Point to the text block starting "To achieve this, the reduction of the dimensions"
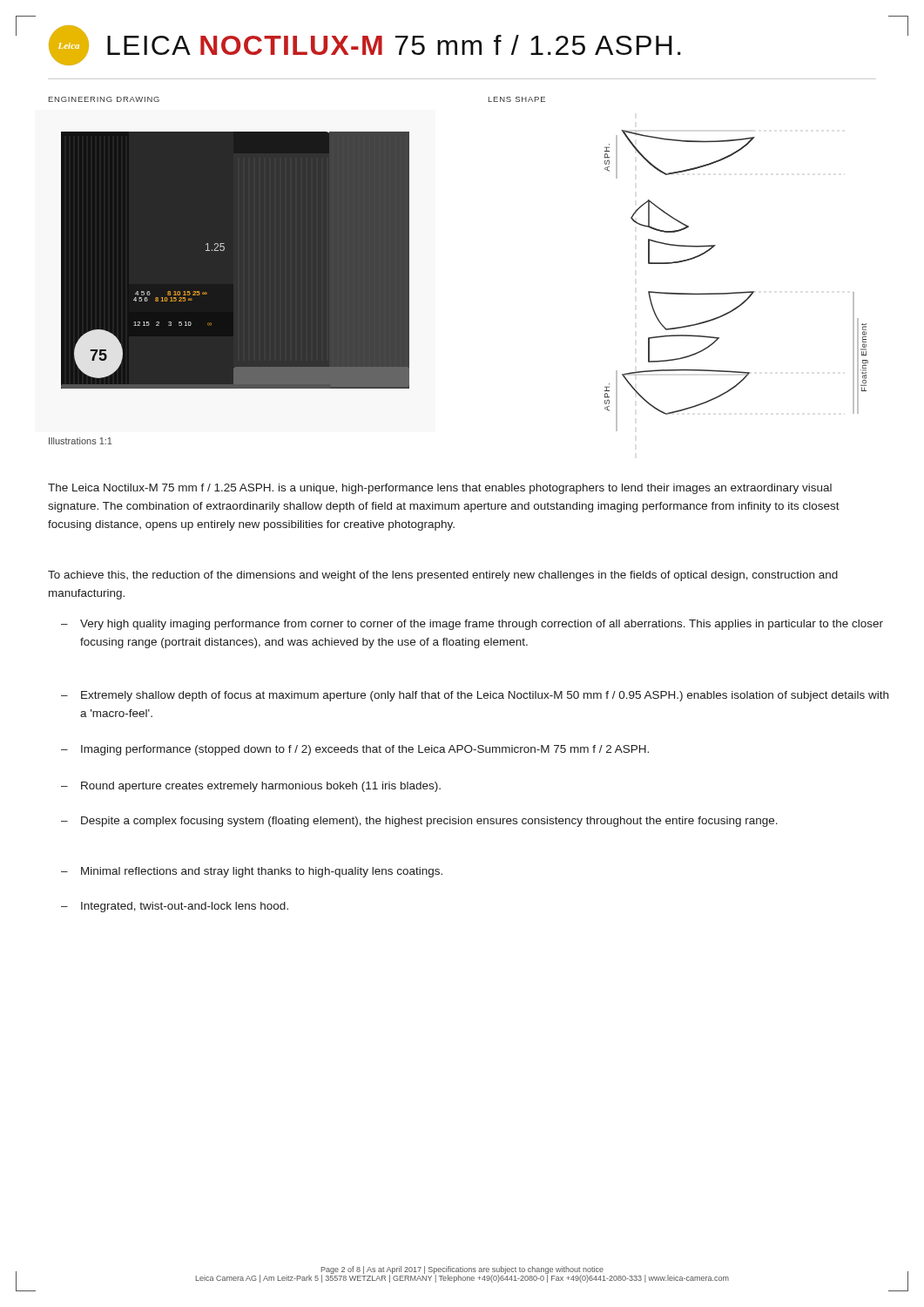The width and height of the screenshot is (924, 1307). [443, 584]
